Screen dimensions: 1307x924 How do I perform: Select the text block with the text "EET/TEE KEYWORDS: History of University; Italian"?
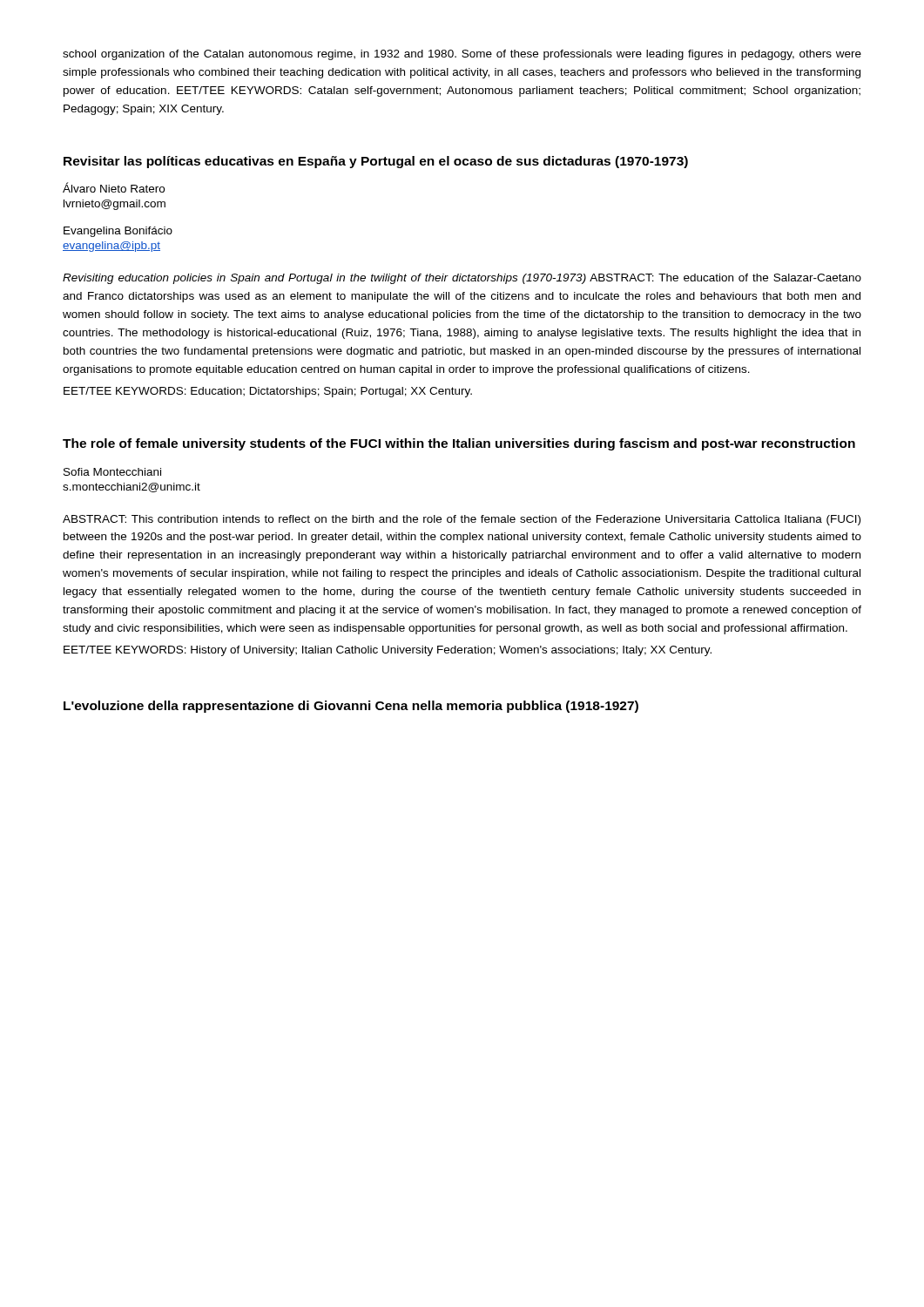pos(388,650)
